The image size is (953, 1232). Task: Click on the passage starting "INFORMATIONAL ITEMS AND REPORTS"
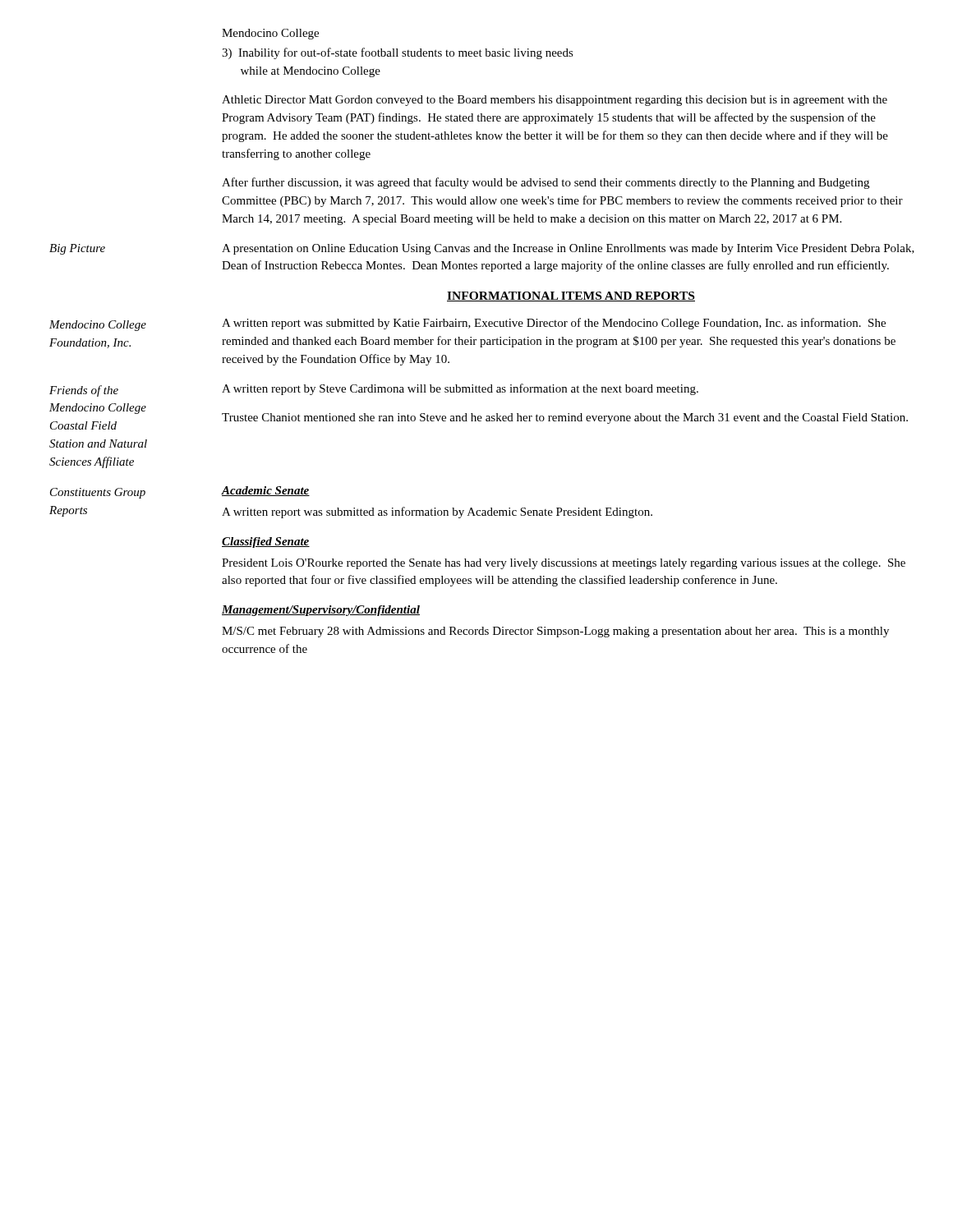pyautogui.click(x=571, y=295)
